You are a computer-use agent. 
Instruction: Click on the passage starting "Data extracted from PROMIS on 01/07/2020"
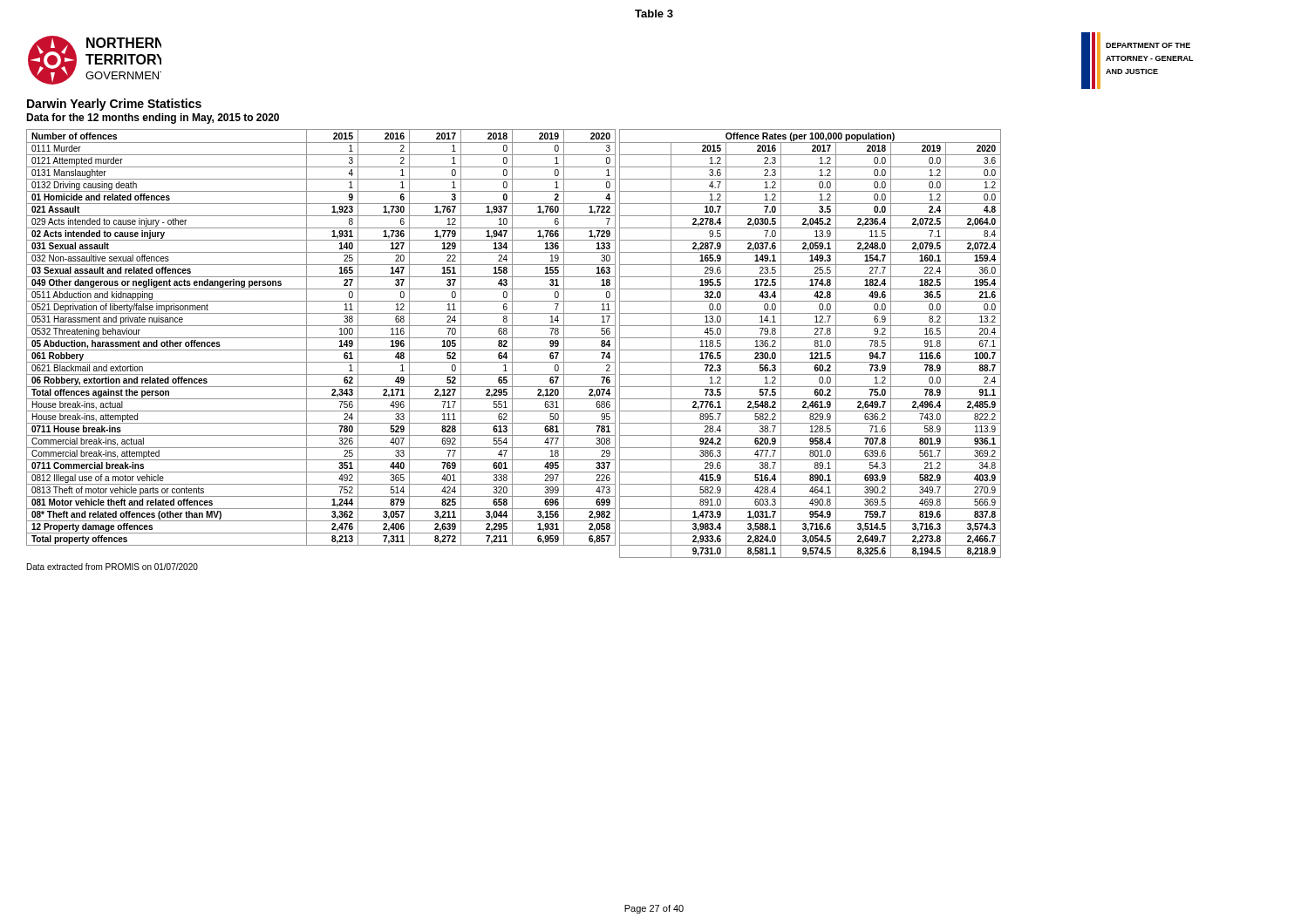click(112, 567)
